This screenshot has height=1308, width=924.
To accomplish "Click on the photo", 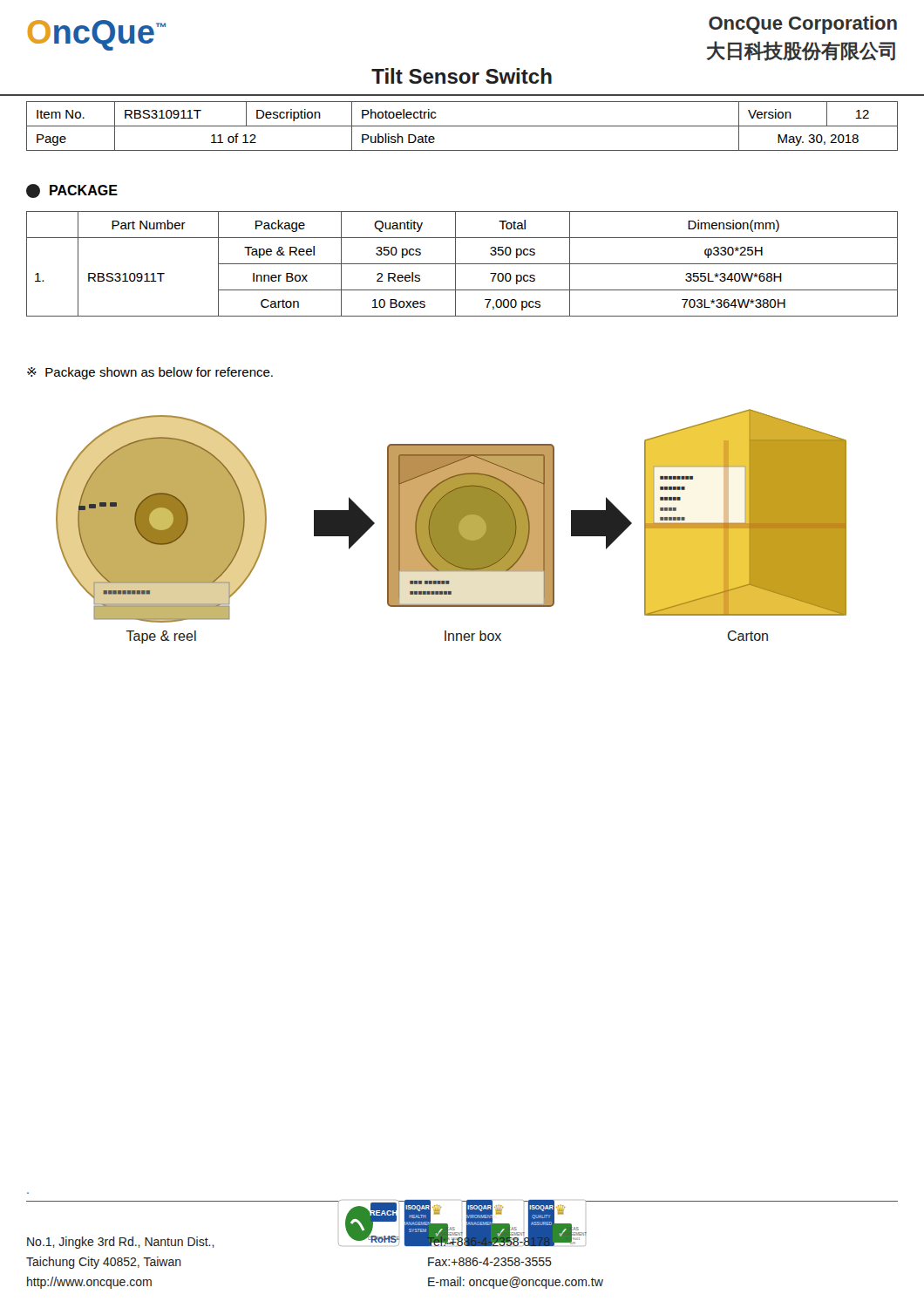I will (x=462, y=523).
